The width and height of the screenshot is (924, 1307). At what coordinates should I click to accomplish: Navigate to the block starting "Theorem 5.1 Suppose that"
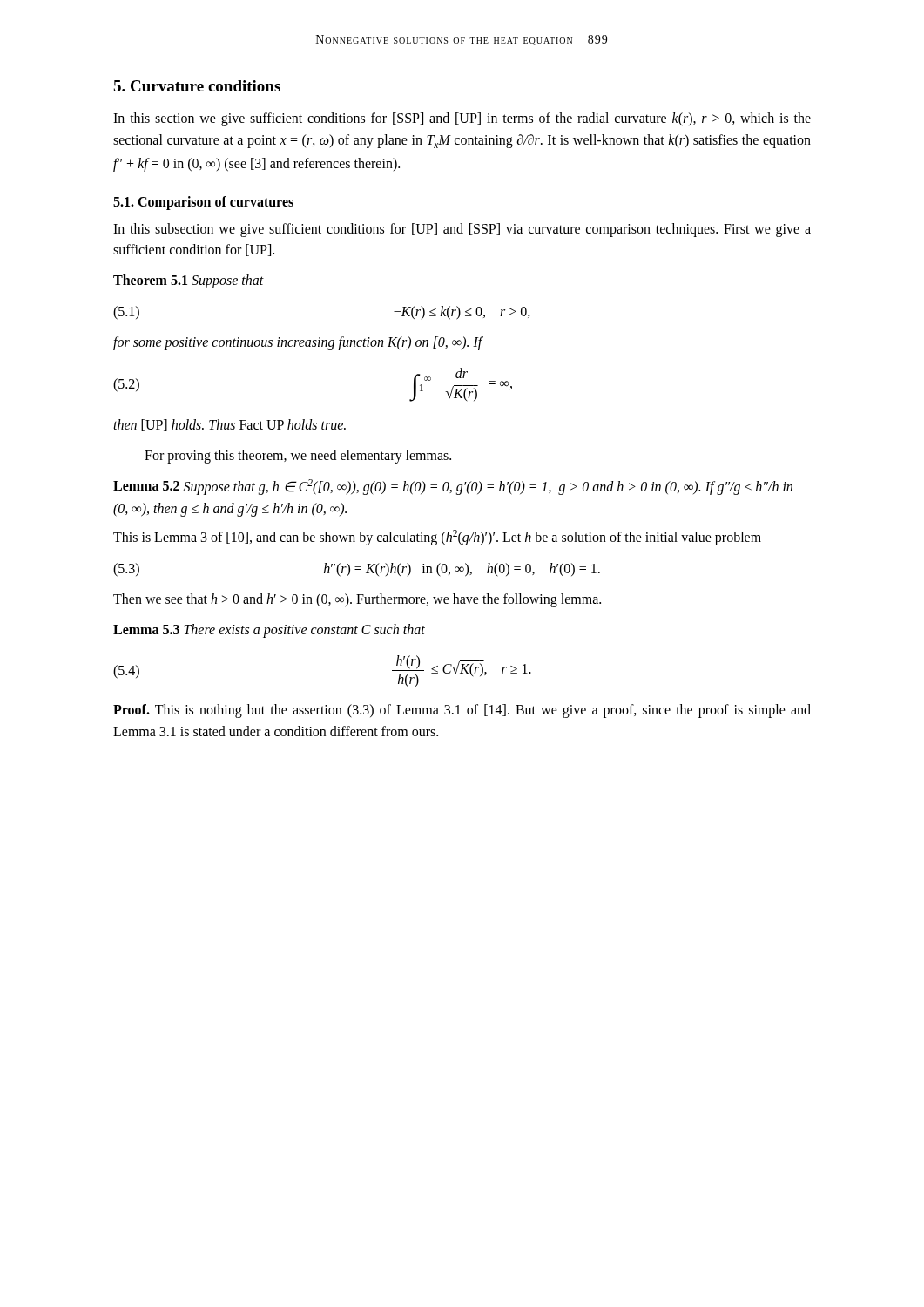[188, 280]
